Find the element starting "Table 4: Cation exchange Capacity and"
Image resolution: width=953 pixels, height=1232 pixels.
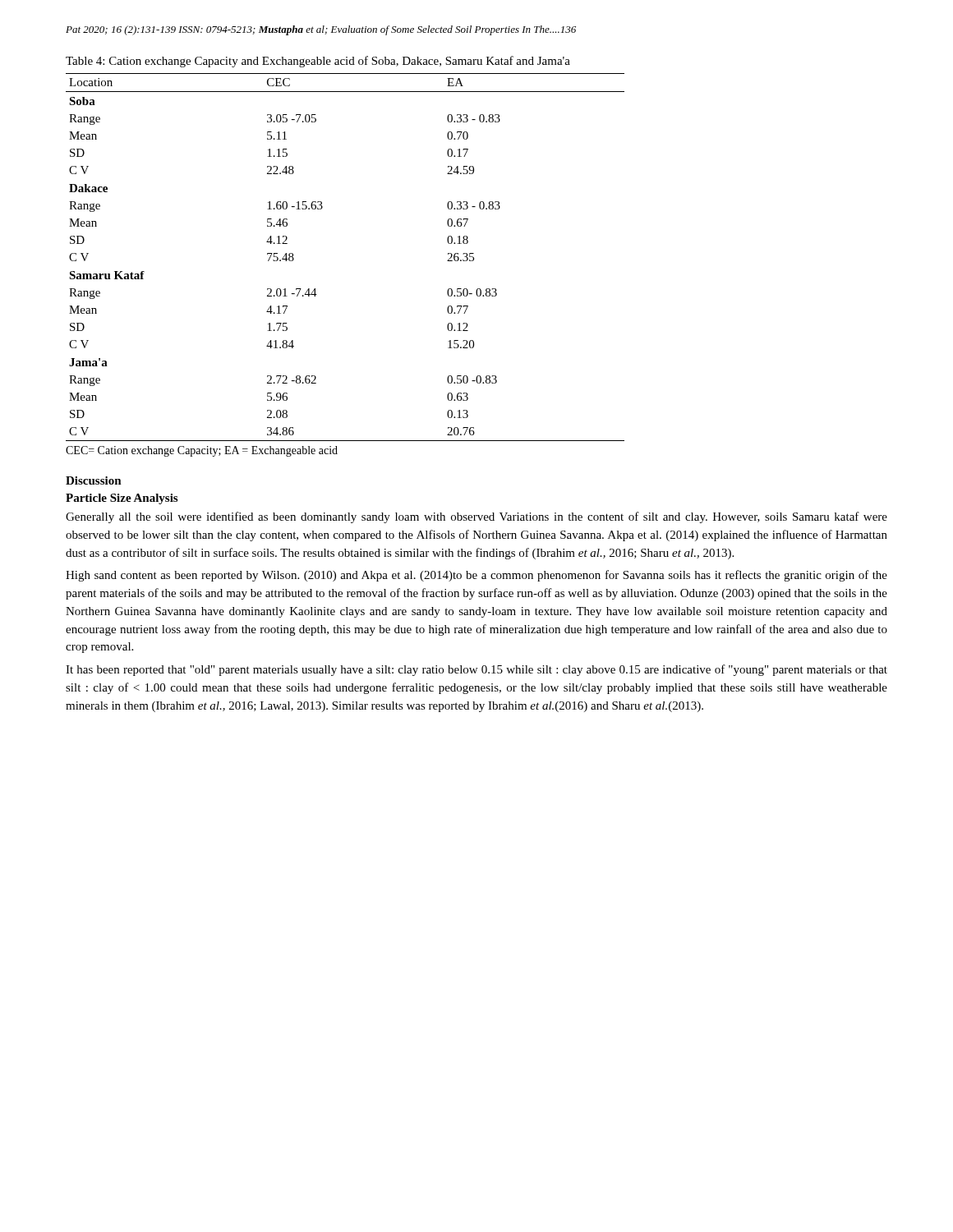318,61
